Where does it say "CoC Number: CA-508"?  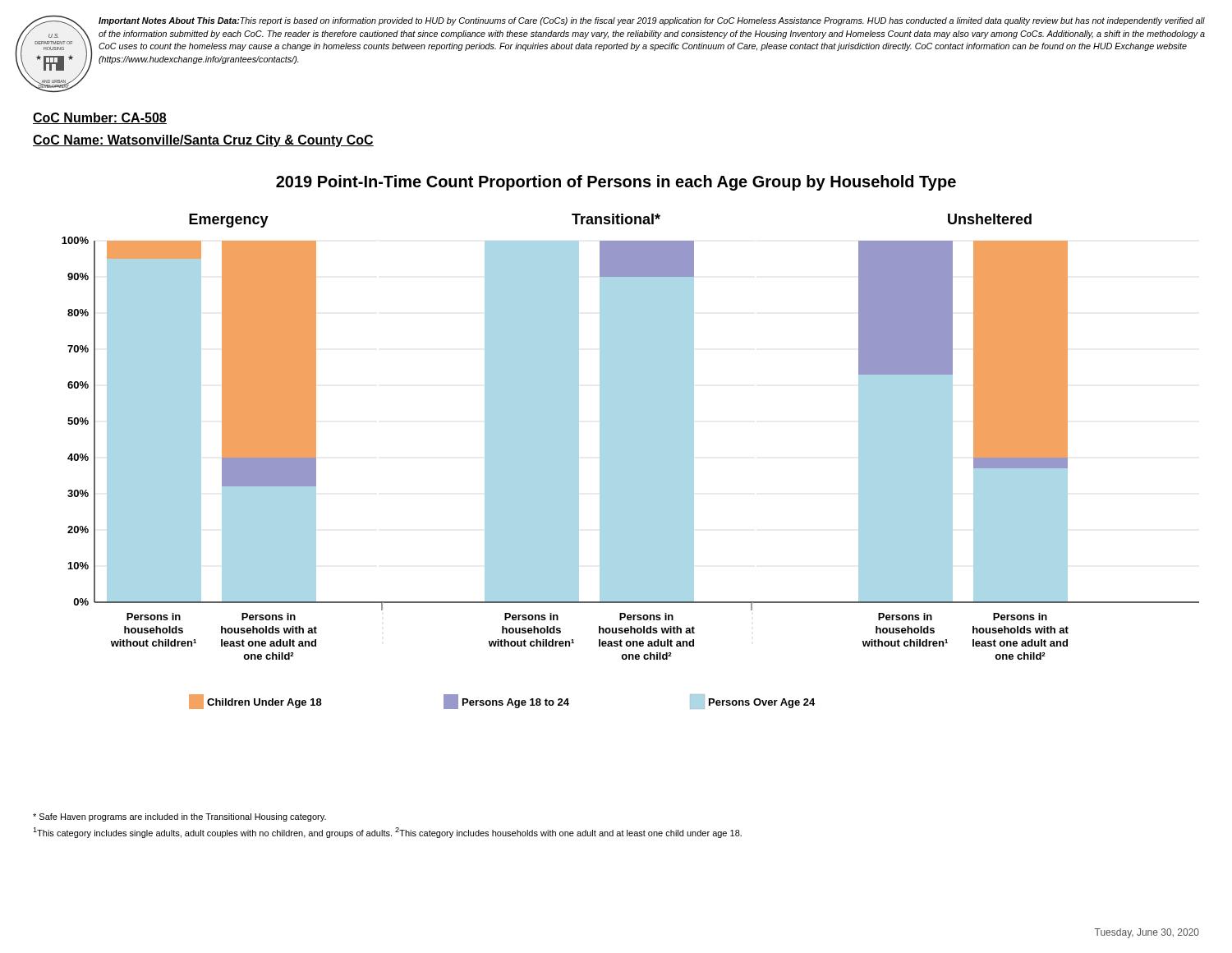point(100,118)
